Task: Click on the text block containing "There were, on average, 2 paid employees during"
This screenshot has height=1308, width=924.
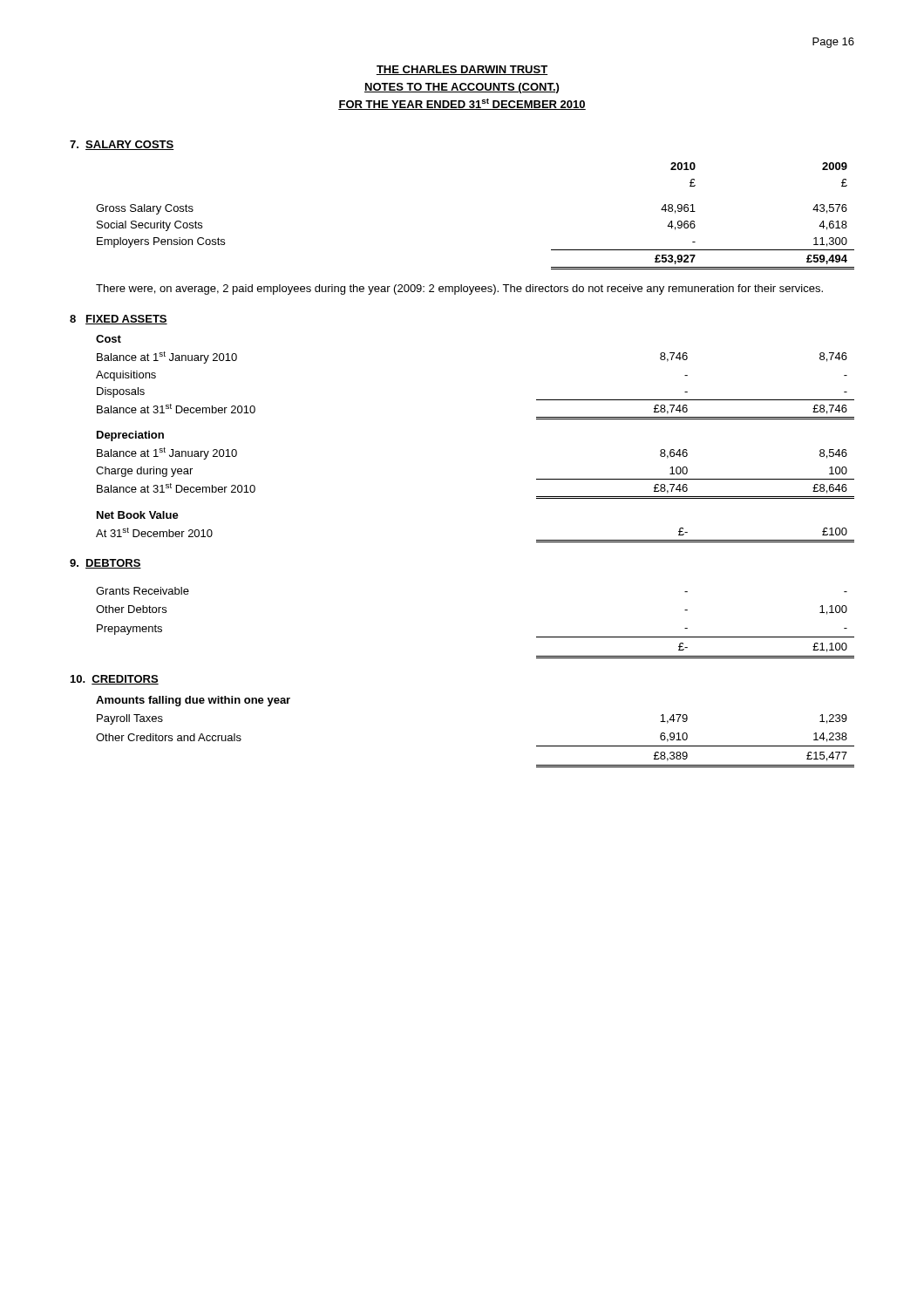Action: click(x=460, y=288)
